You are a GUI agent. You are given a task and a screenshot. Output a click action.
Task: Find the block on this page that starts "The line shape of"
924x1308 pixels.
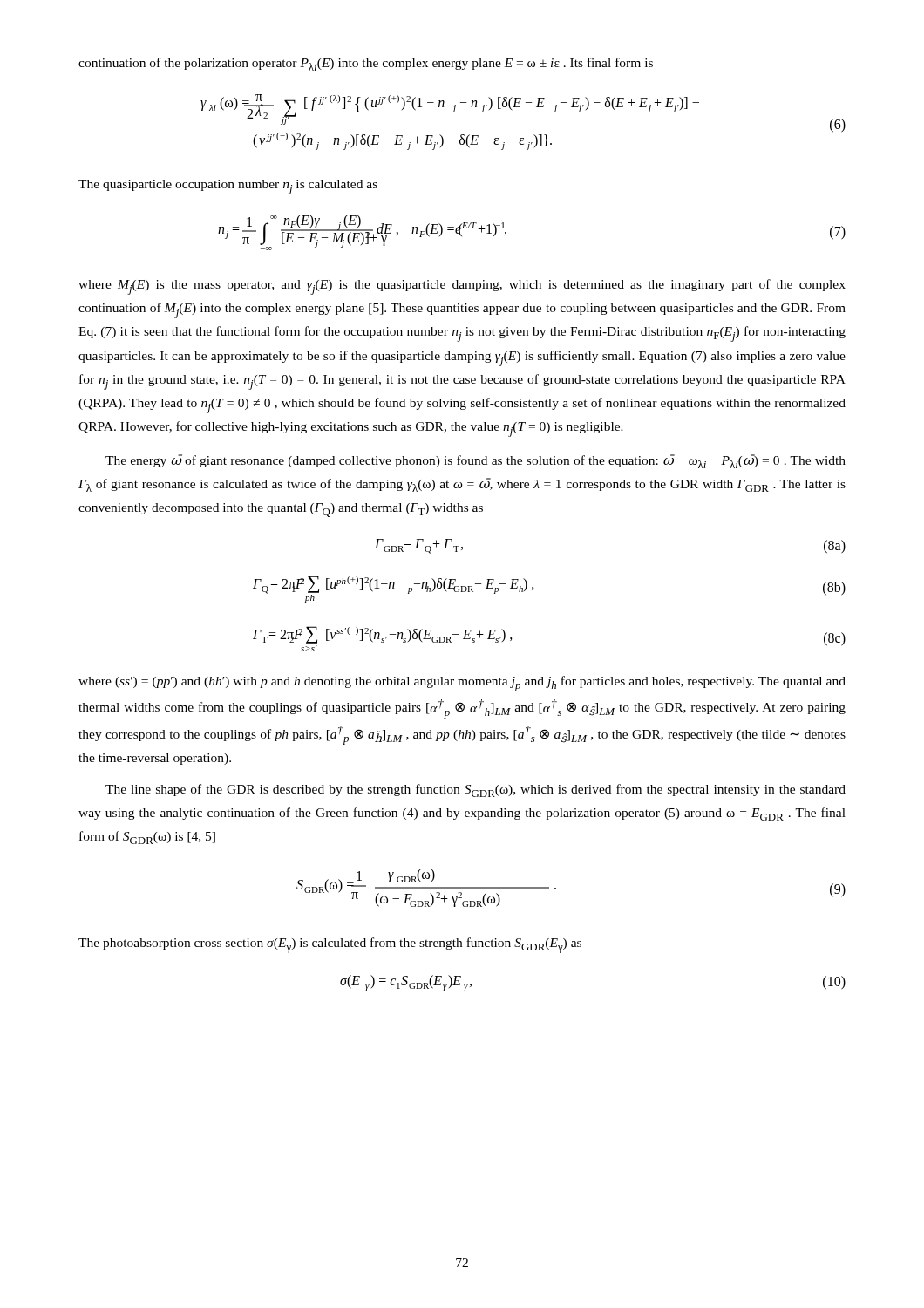462,814
